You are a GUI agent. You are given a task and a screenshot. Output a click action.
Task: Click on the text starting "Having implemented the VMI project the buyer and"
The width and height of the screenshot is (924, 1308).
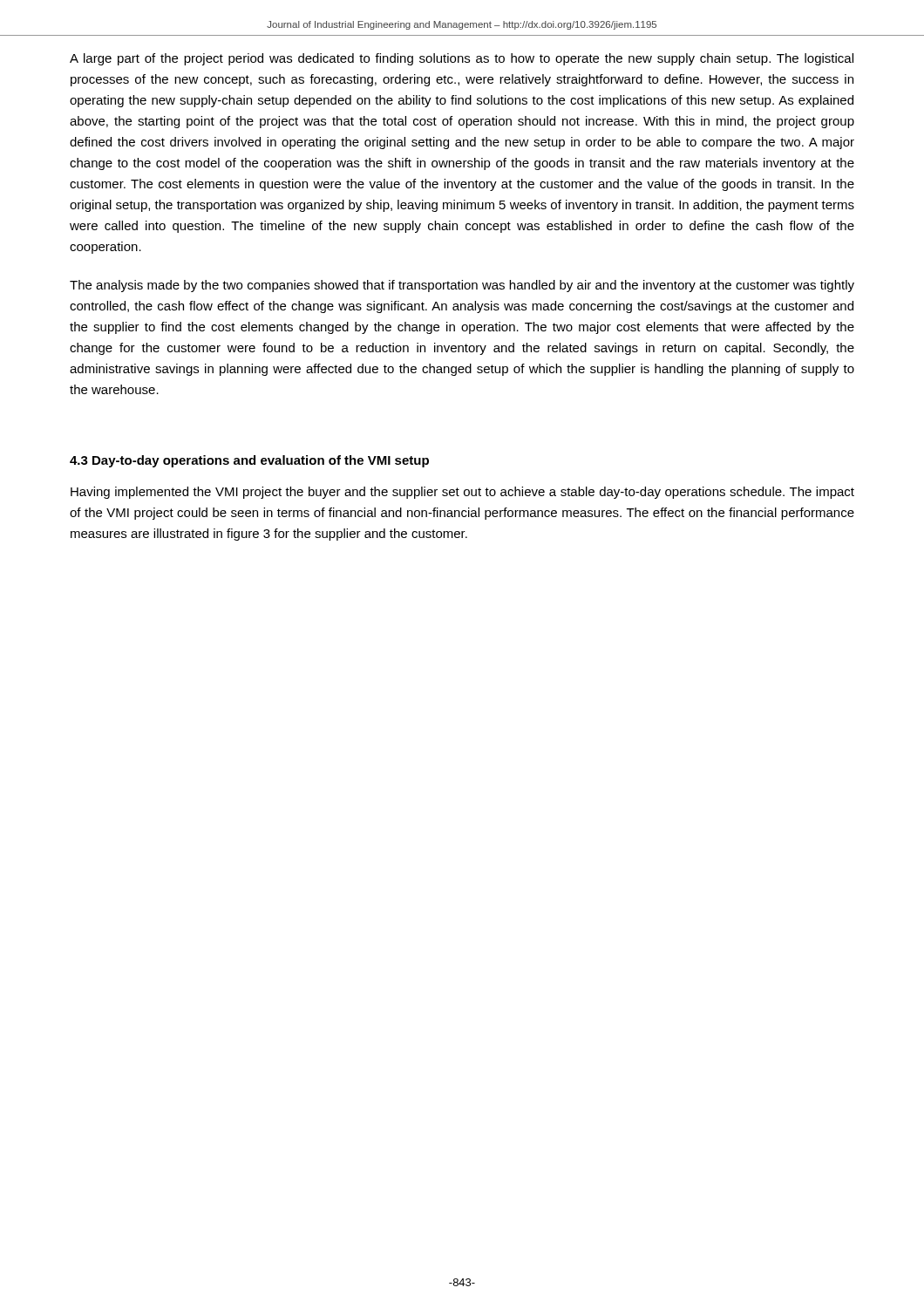pyautogui.click(x=462, y=512)
